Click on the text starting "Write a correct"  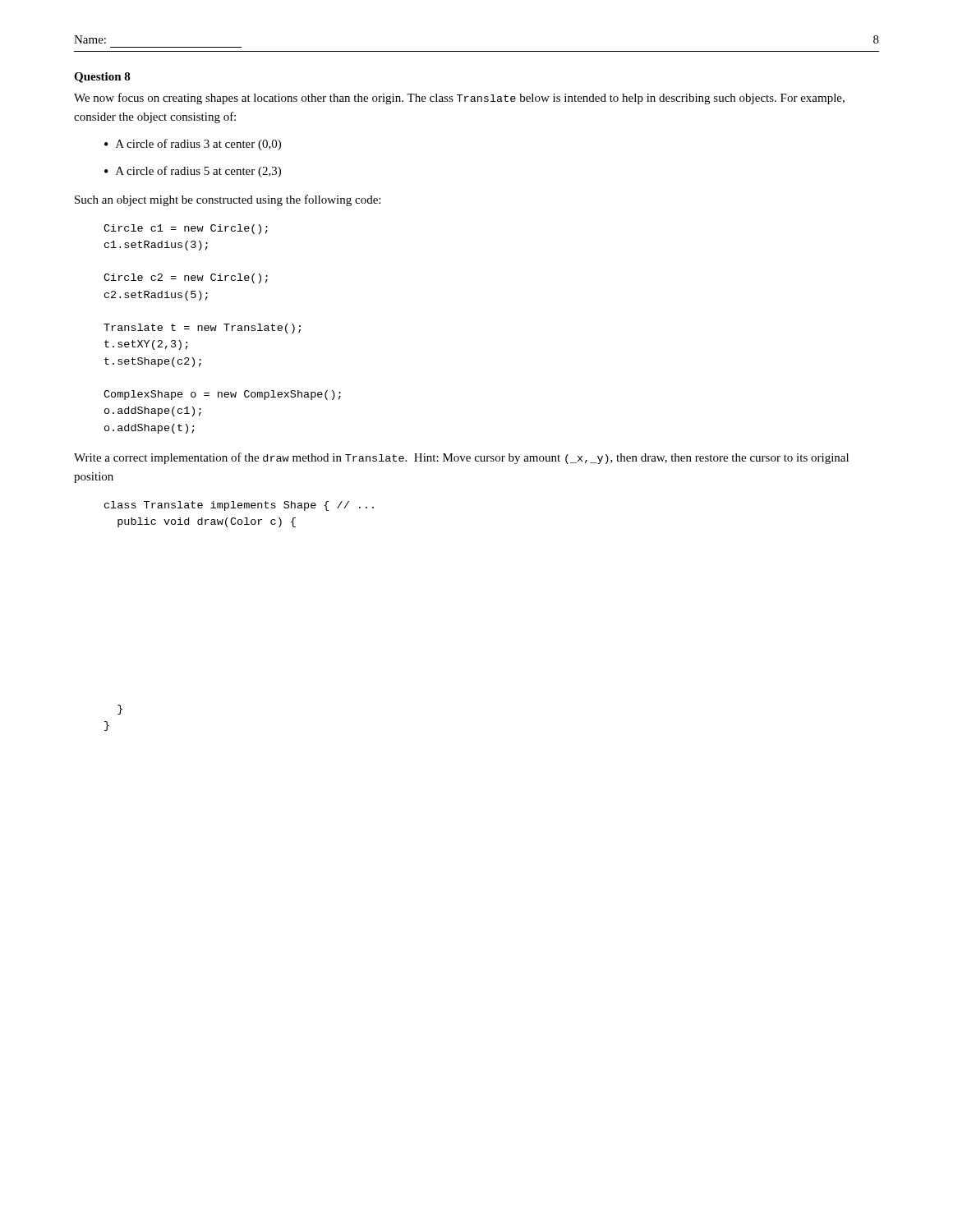[462, 467]
